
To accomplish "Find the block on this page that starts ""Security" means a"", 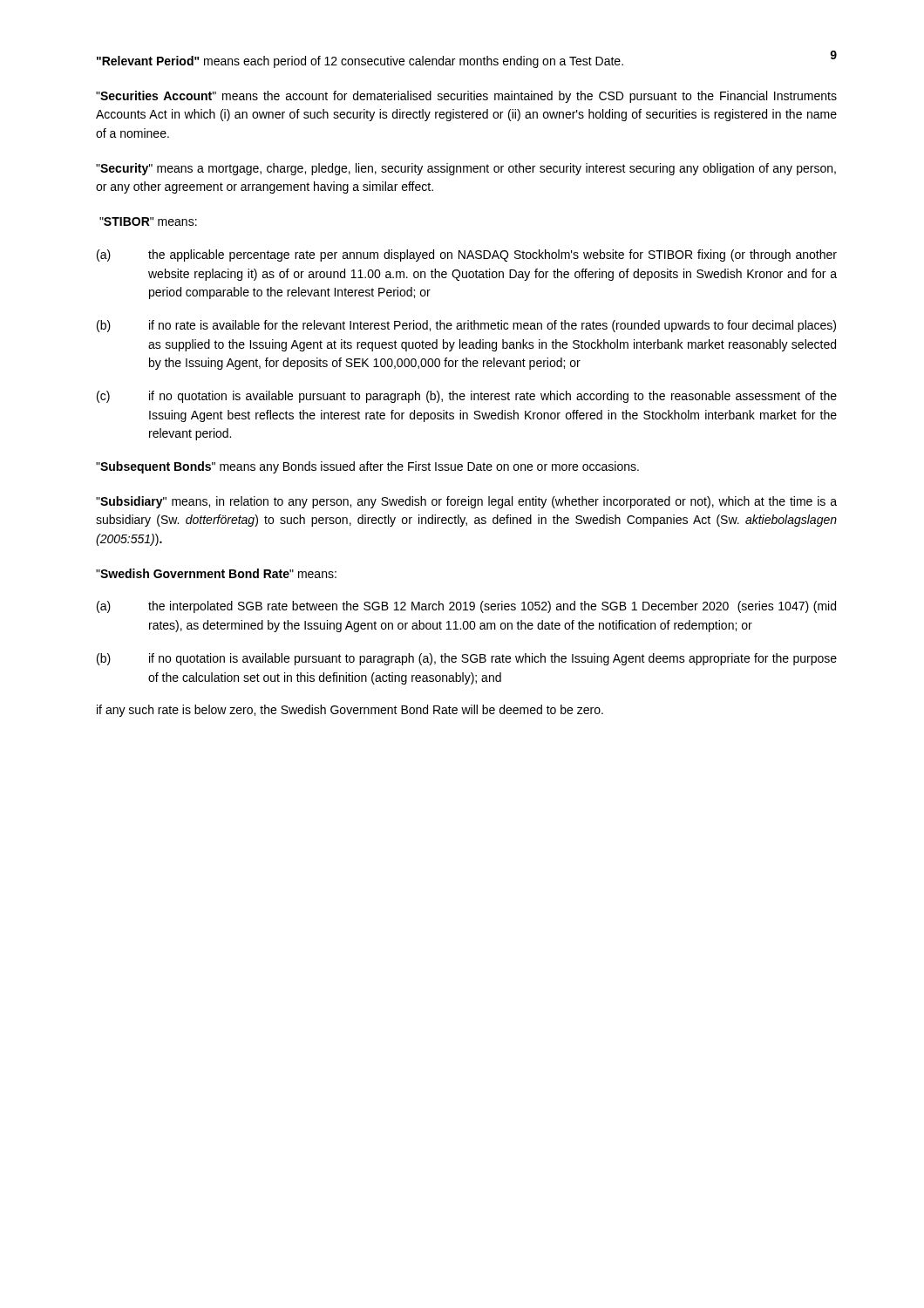I will coord(466,178).
